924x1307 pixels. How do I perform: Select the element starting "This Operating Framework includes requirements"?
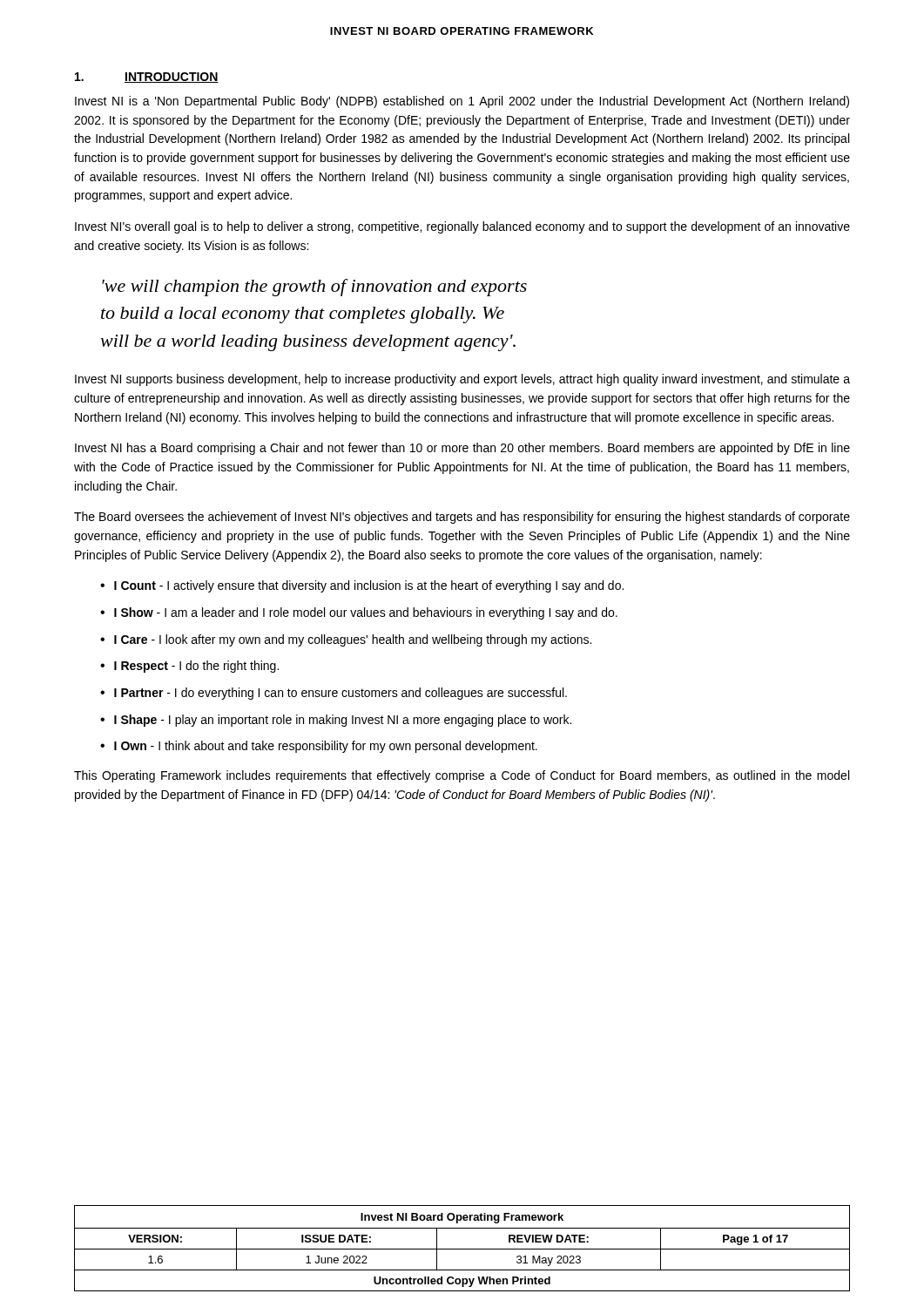pyautogui.click(x=462, y=785)
